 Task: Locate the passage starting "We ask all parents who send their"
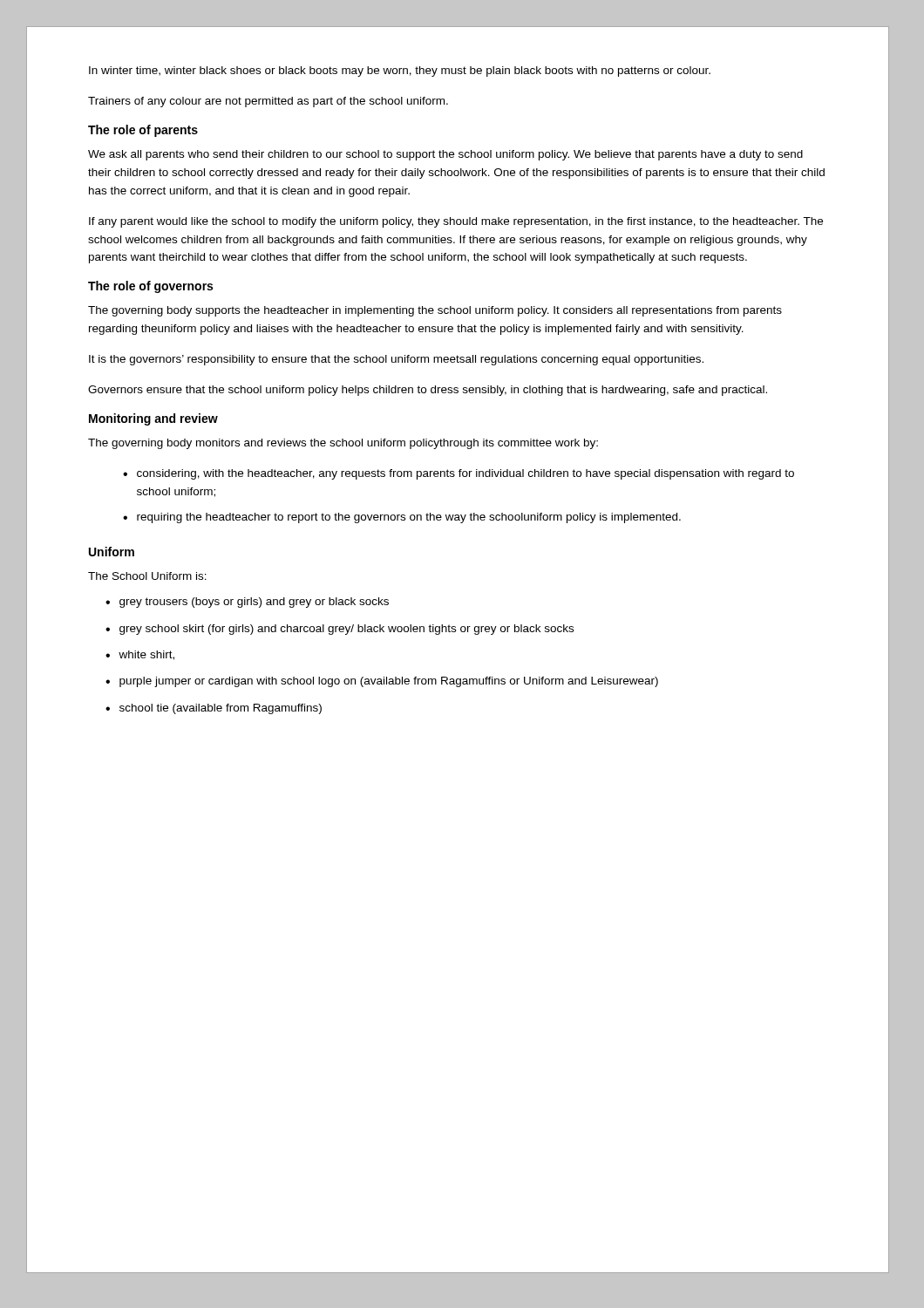coord(457,172)
